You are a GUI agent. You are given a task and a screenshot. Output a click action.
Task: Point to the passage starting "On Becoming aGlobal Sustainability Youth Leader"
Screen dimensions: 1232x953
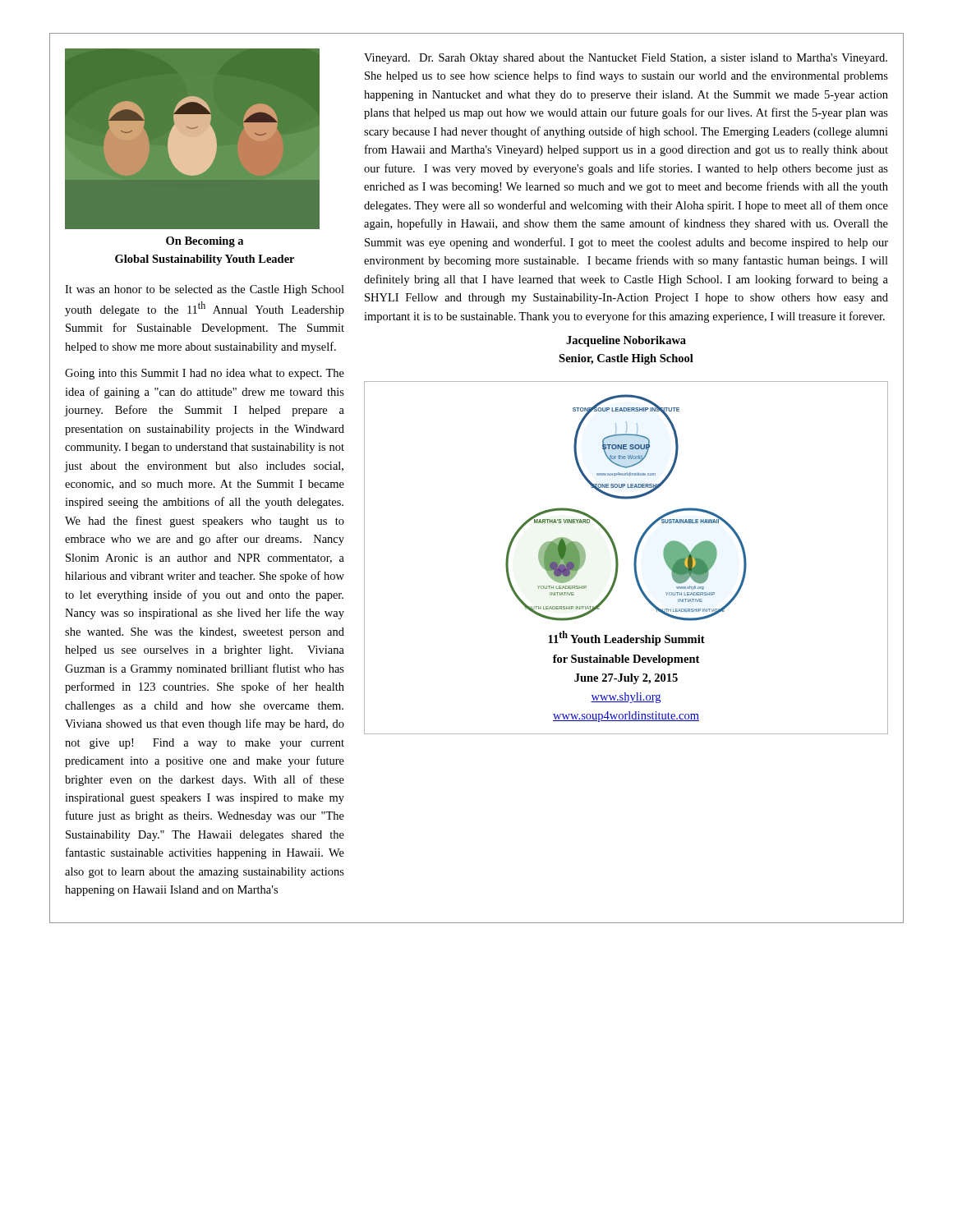[205, 250]
